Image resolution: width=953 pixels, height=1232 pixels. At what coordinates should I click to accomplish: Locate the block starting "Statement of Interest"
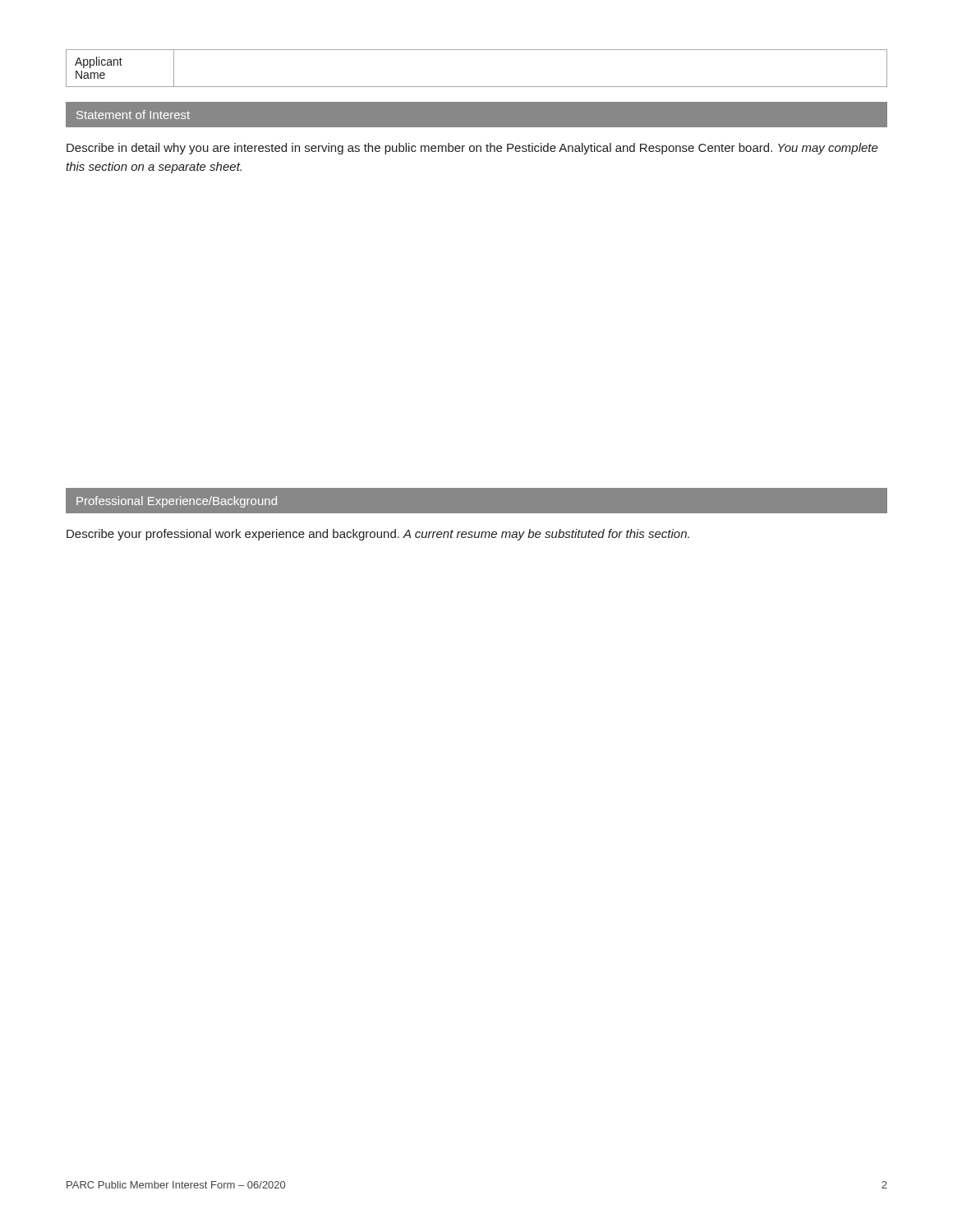tap(133, 115)
